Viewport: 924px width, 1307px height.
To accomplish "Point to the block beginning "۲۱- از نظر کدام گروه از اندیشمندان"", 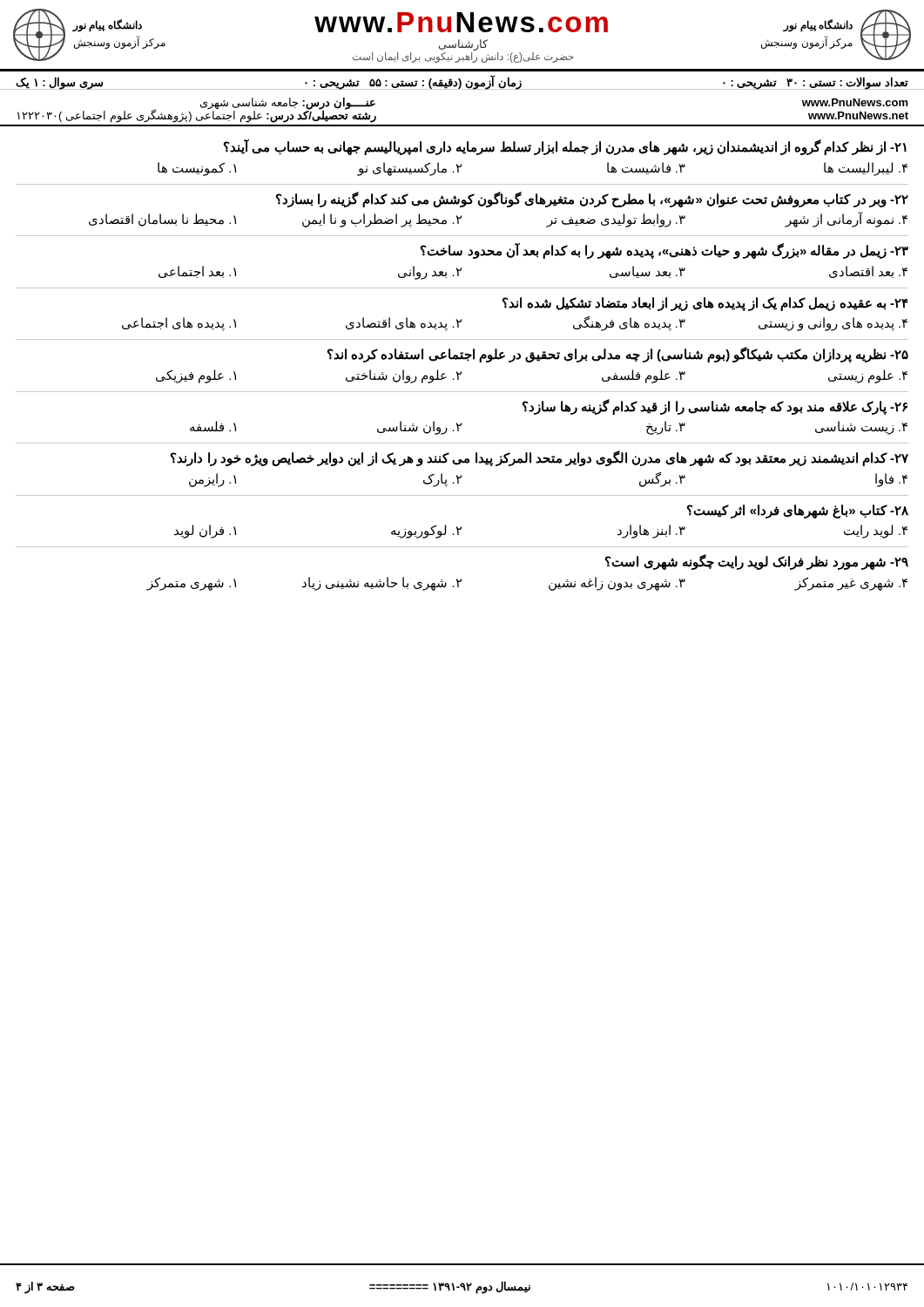I will (462, 155).
